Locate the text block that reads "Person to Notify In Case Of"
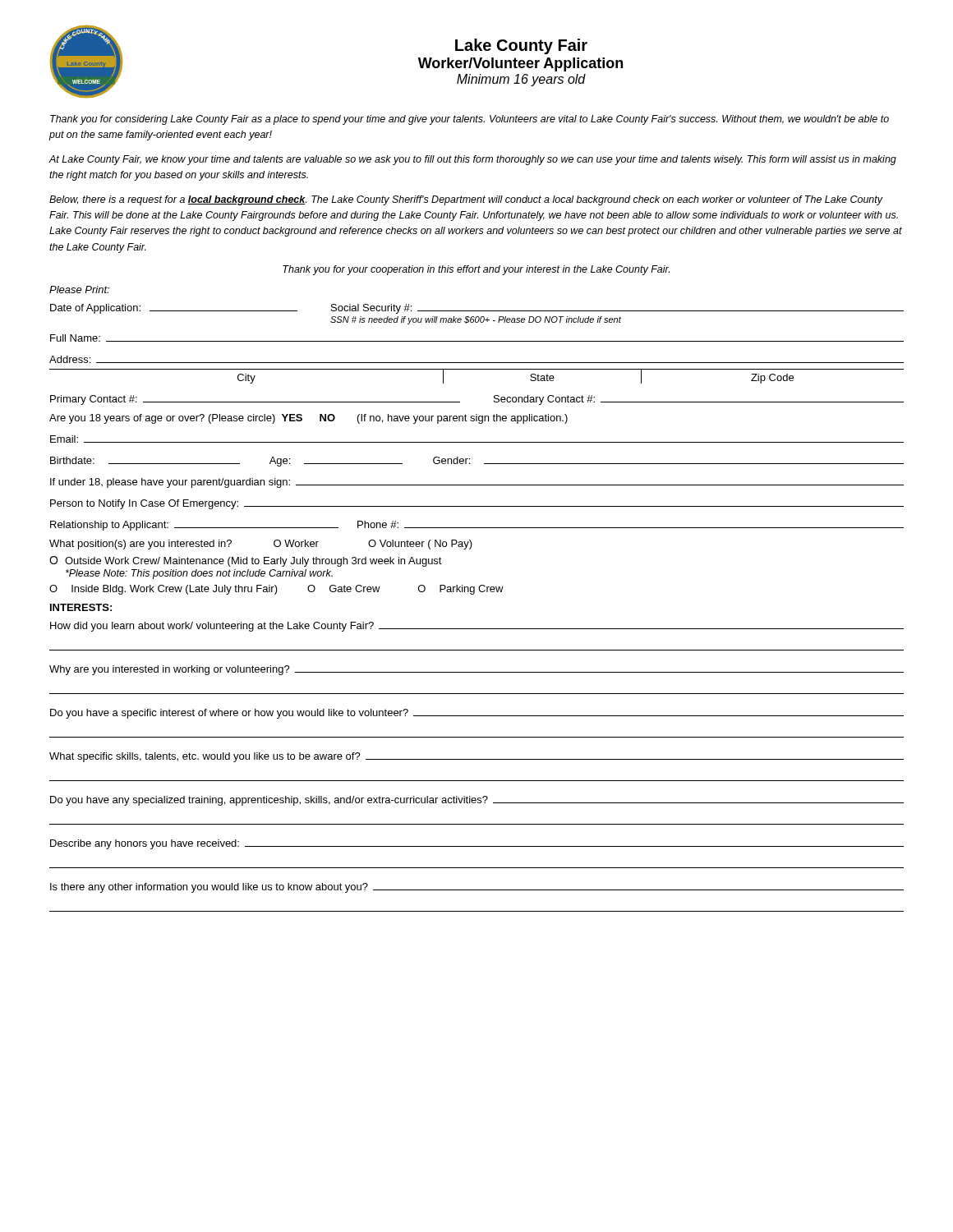Image resolution: width=953 pixels, height=1232 pixels. click(476, 502)
